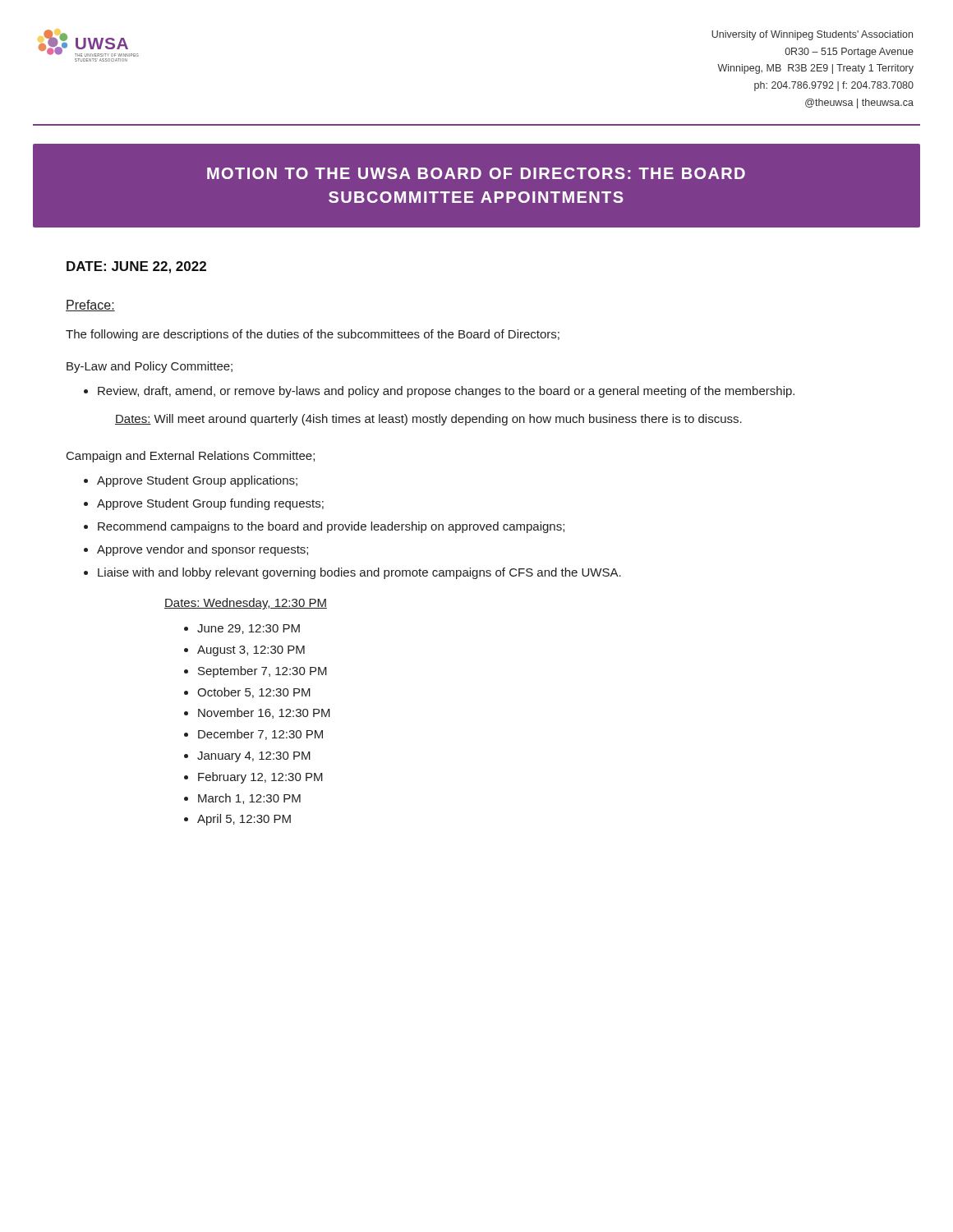
Task: Point to the passage starting "February 12, 12:30 PM"
Action: 260,776
